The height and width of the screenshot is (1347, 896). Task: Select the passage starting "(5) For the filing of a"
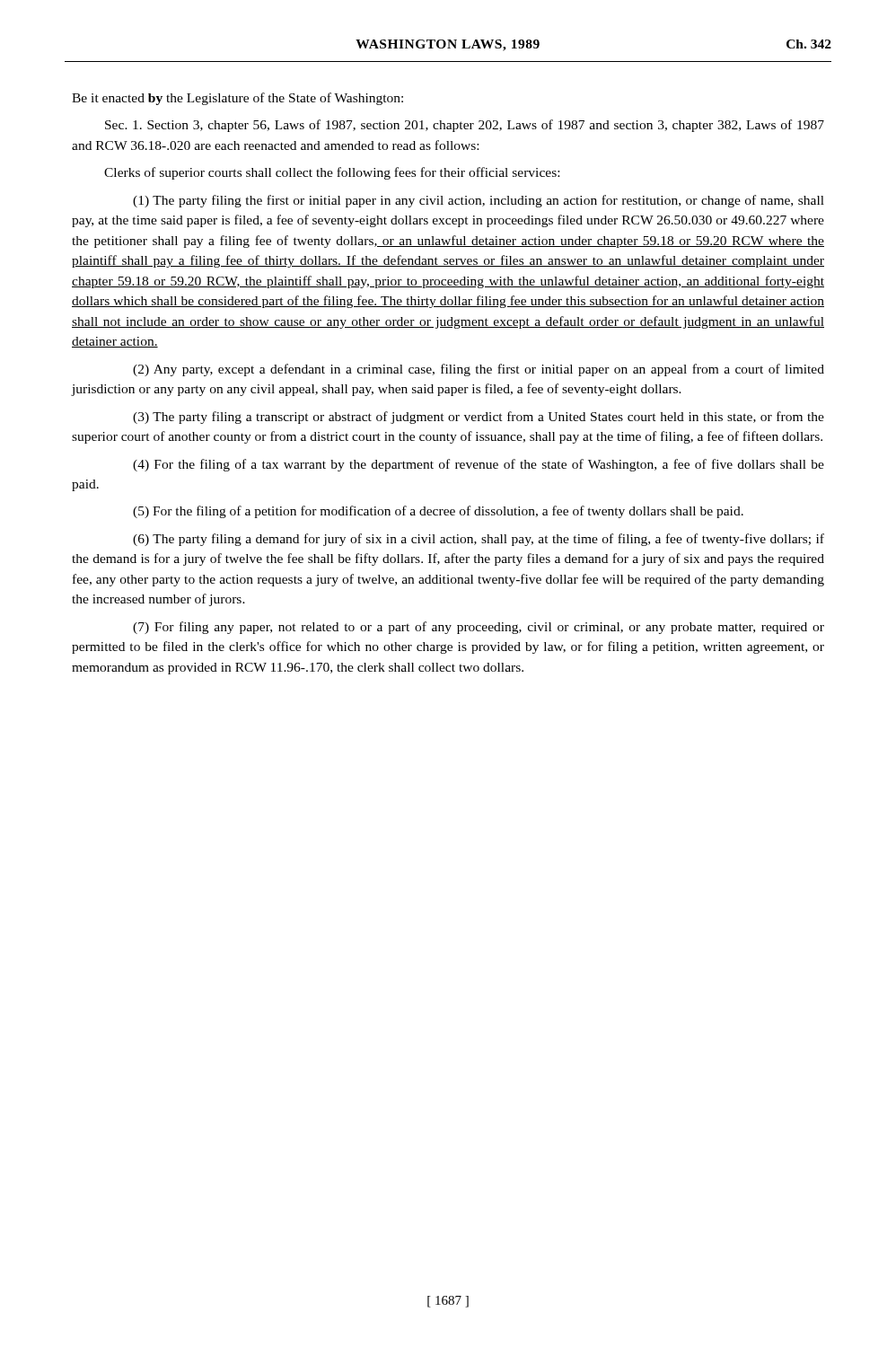[448, 512]
